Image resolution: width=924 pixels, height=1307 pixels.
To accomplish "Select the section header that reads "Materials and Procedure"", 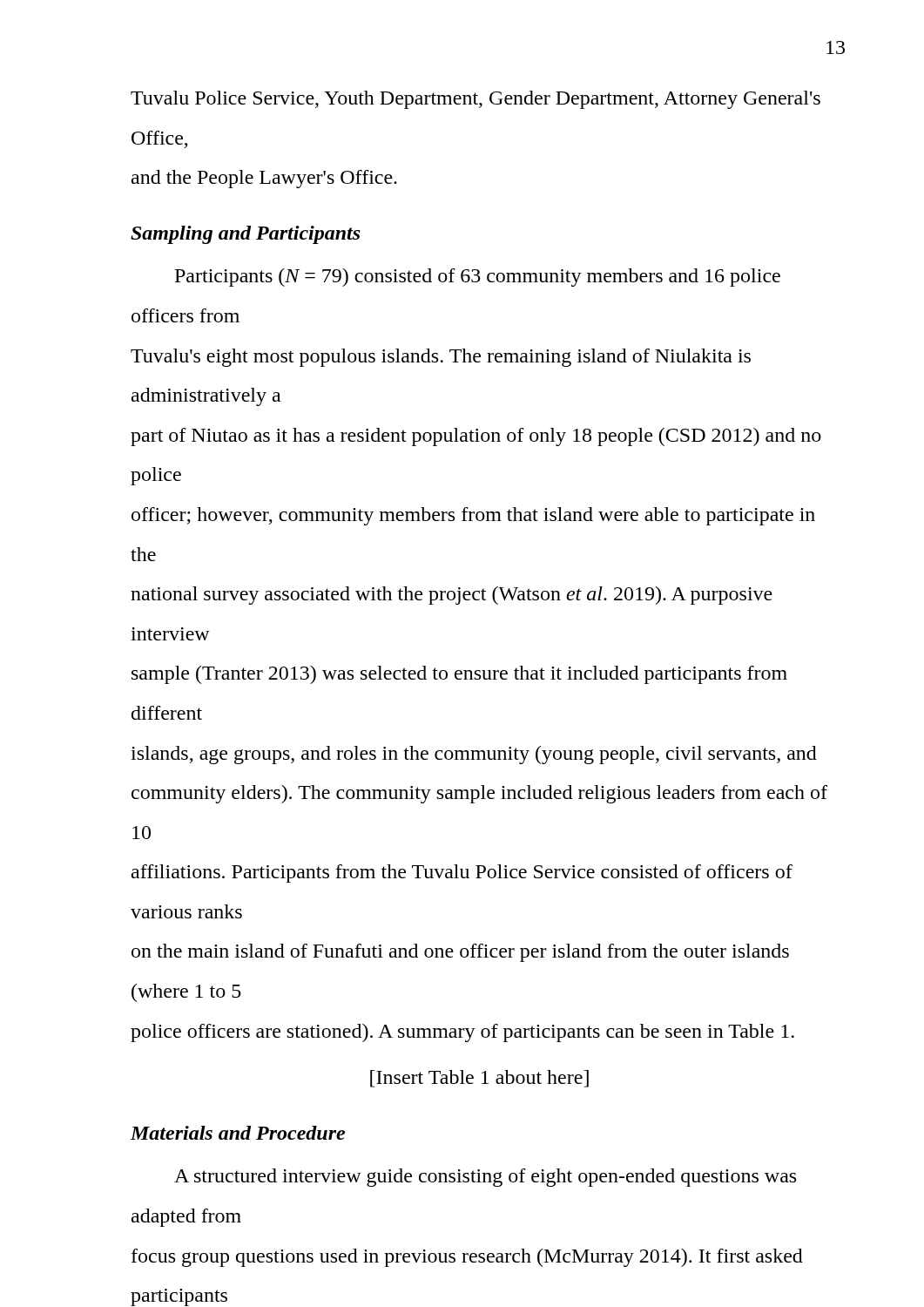I will click(x=238, y=1133).
